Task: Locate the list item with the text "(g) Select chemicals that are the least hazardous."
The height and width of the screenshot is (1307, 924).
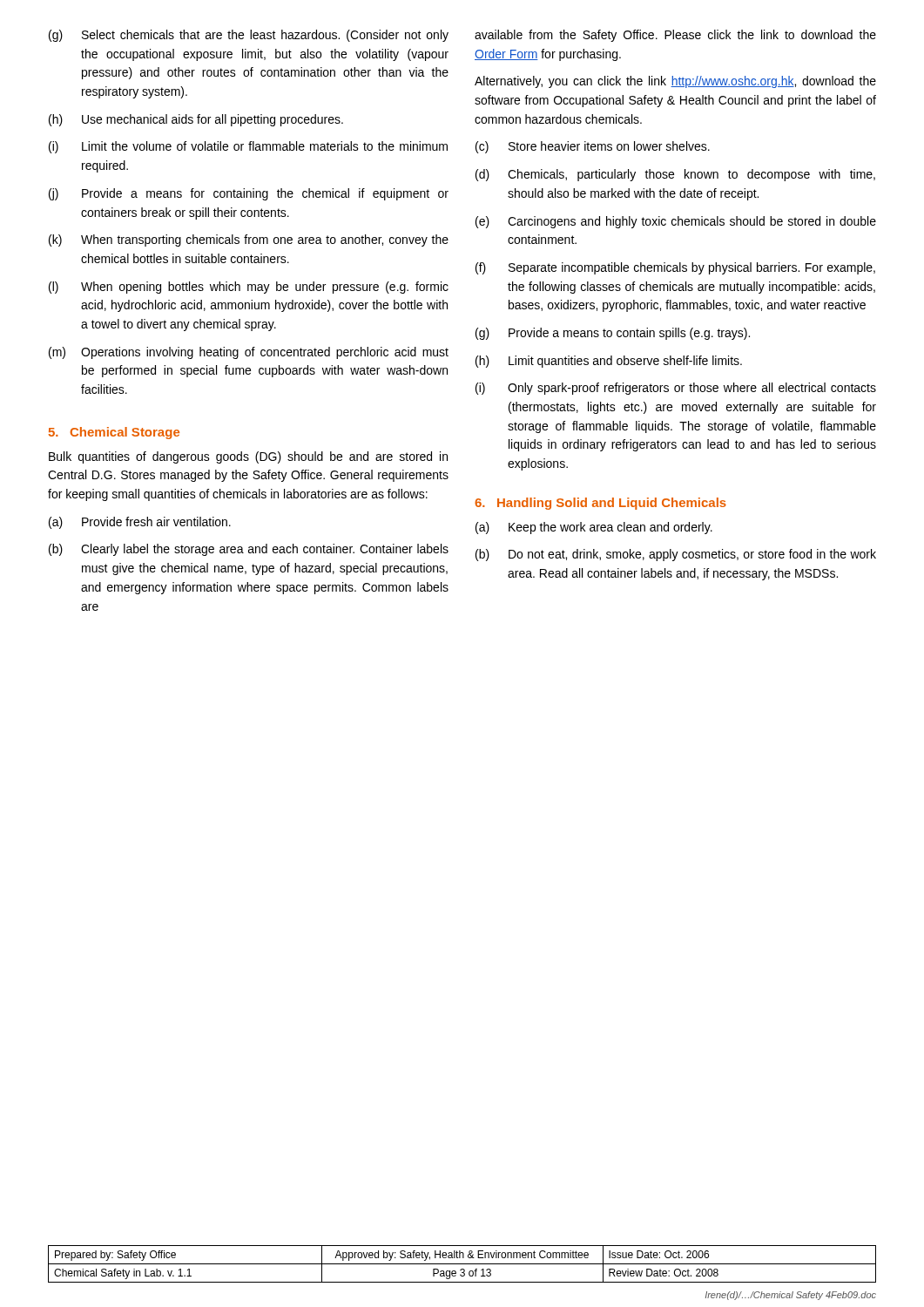Action: 248,64
